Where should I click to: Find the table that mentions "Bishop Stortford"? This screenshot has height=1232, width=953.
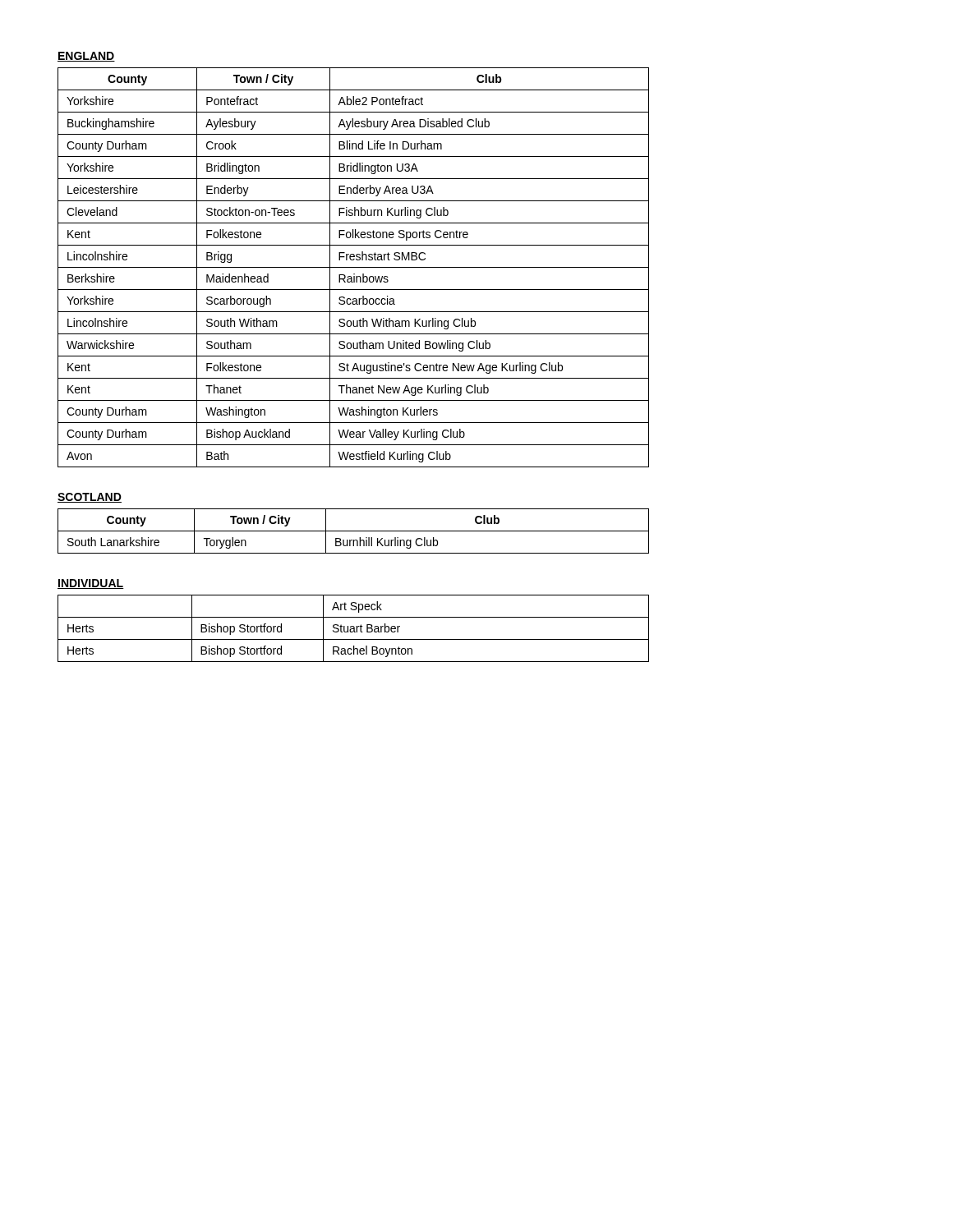tap(476, 628)
